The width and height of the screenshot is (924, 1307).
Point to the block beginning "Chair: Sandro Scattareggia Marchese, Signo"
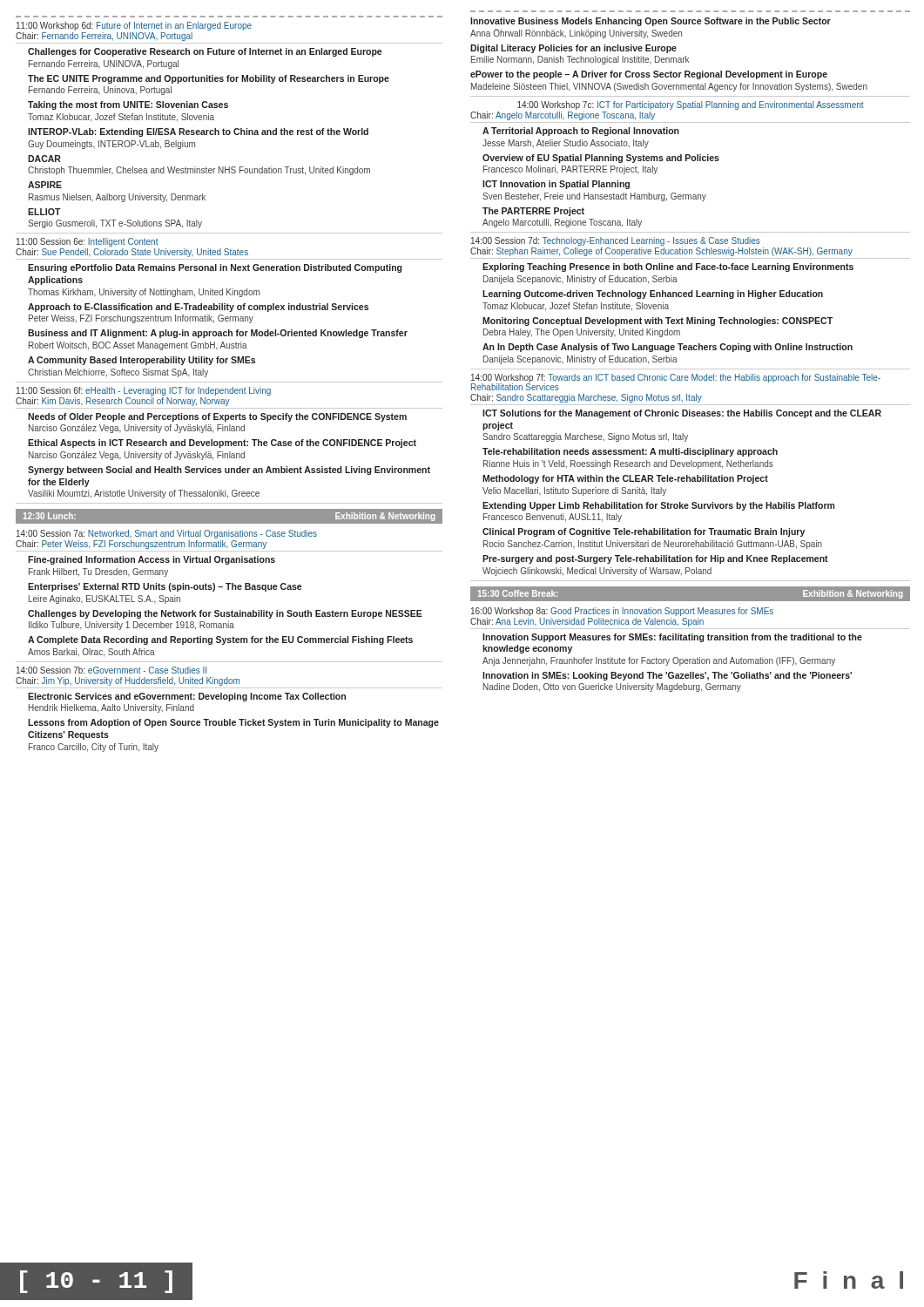[x=586, y=398]
